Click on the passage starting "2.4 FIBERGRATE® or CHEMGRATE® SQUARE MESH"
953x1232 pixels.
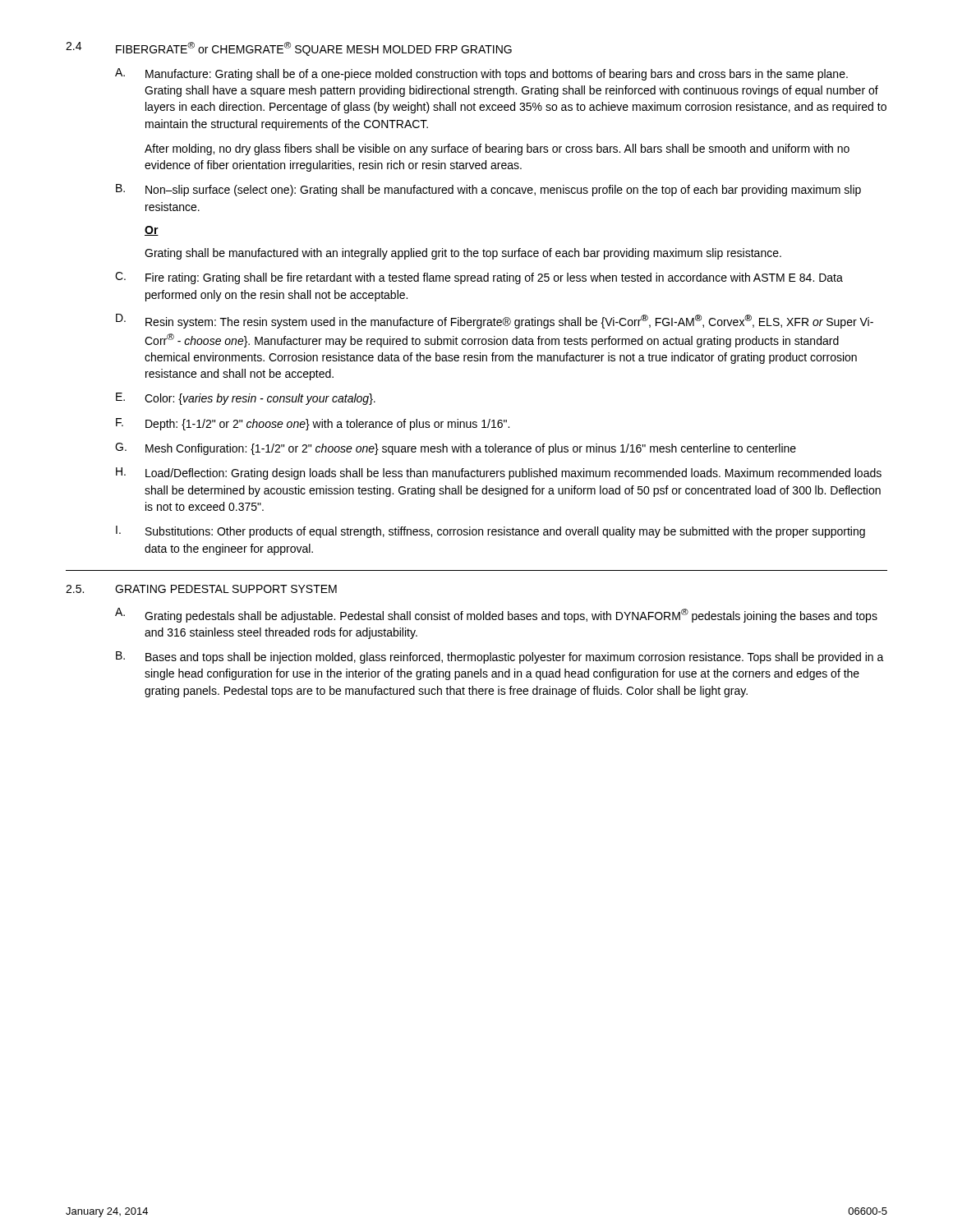tap(289, 47)
